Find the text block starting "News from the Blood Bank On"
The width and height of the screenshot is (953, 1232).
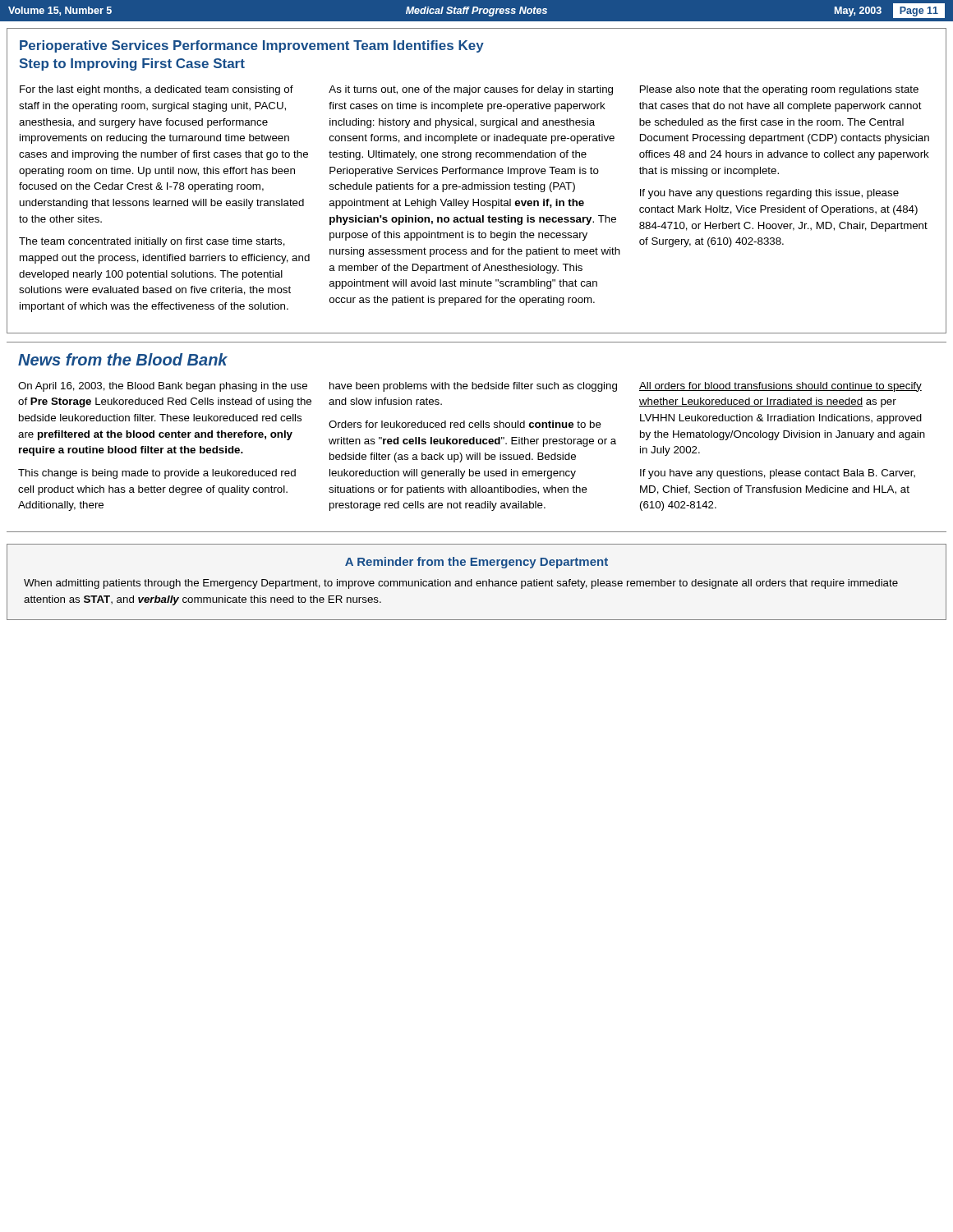point(476,437)
